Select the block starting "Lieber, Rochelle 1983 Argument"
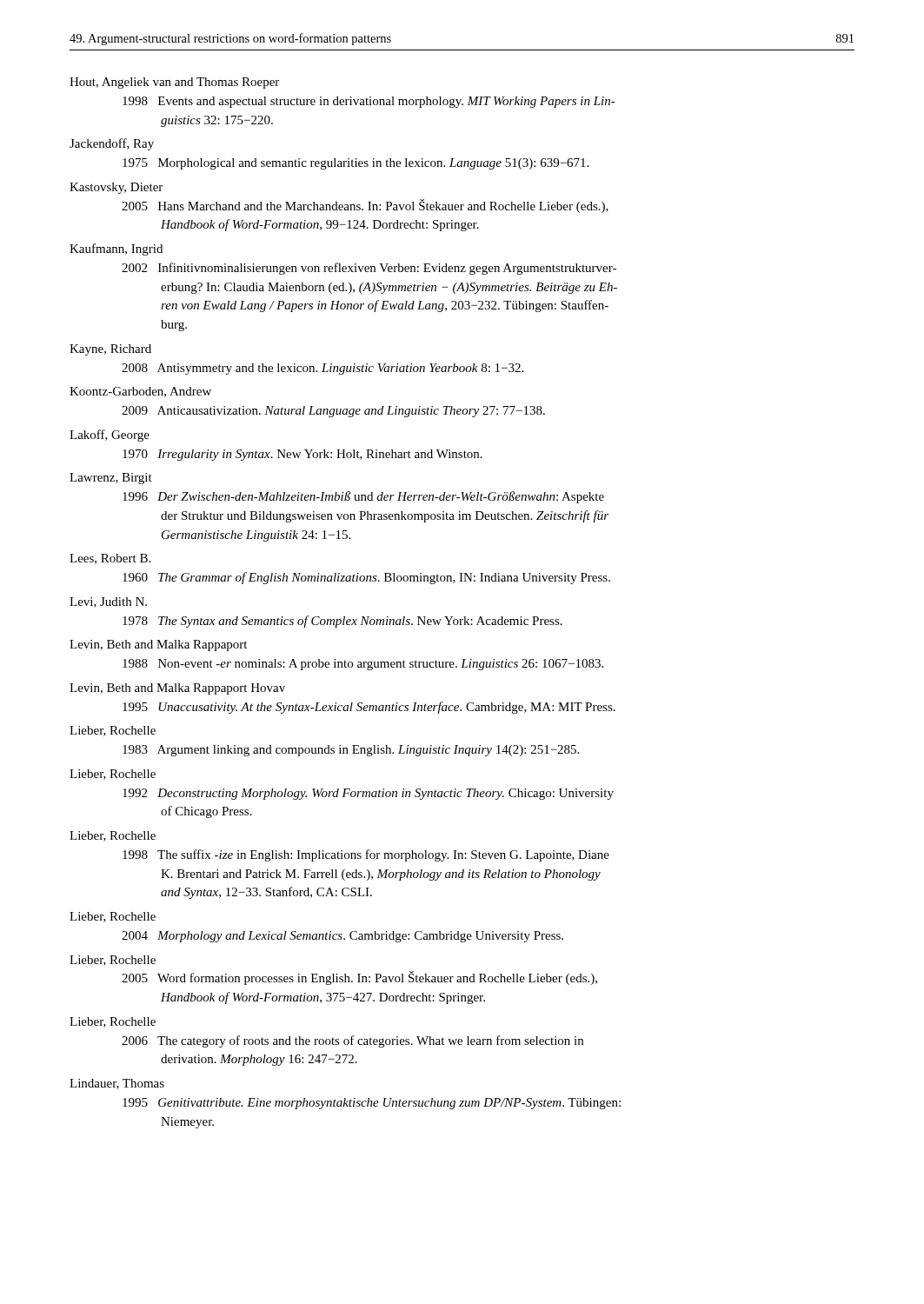This screenshot has height=1304, width=924. 462,741
